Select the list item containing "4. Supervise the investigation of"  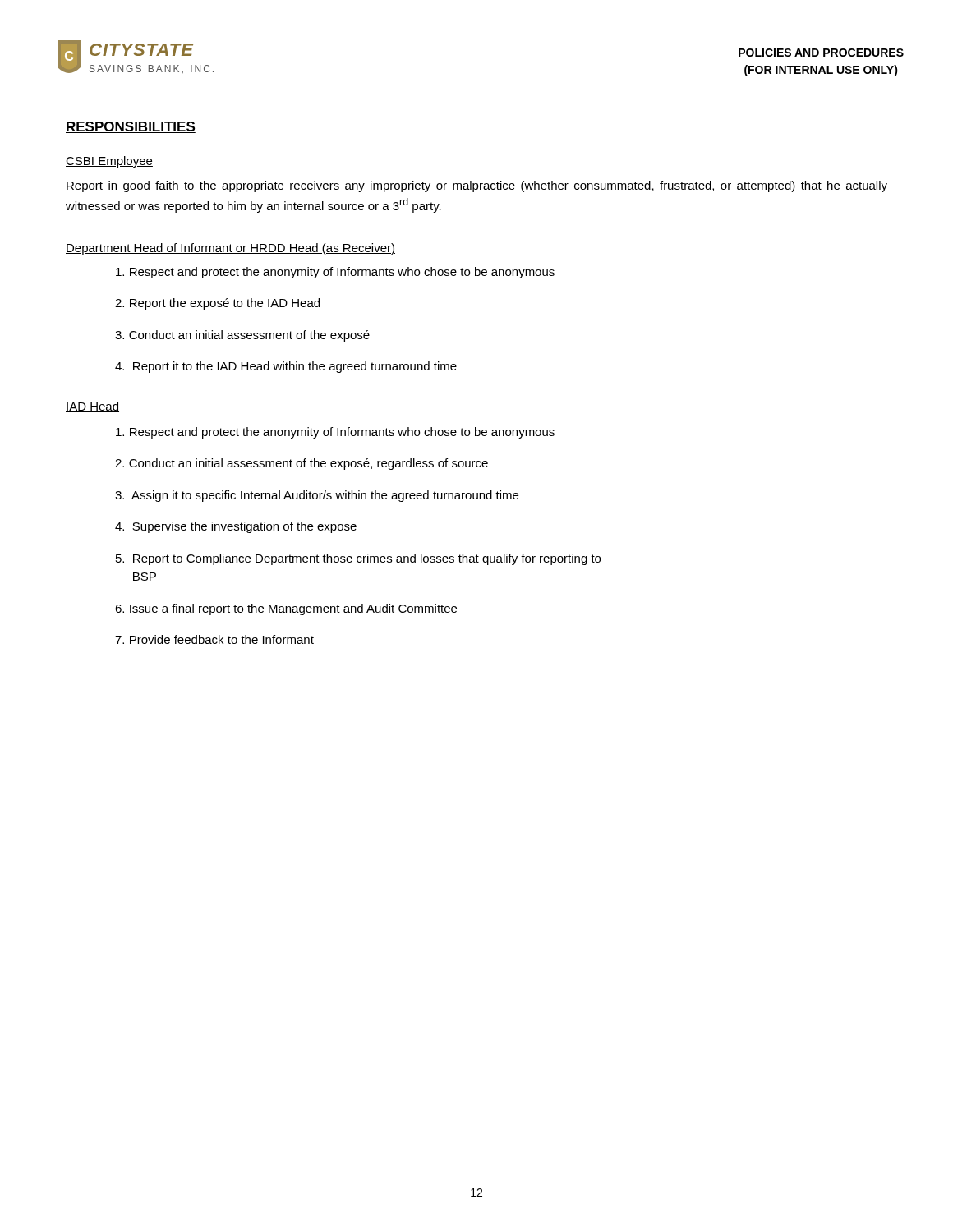point(236,526)
